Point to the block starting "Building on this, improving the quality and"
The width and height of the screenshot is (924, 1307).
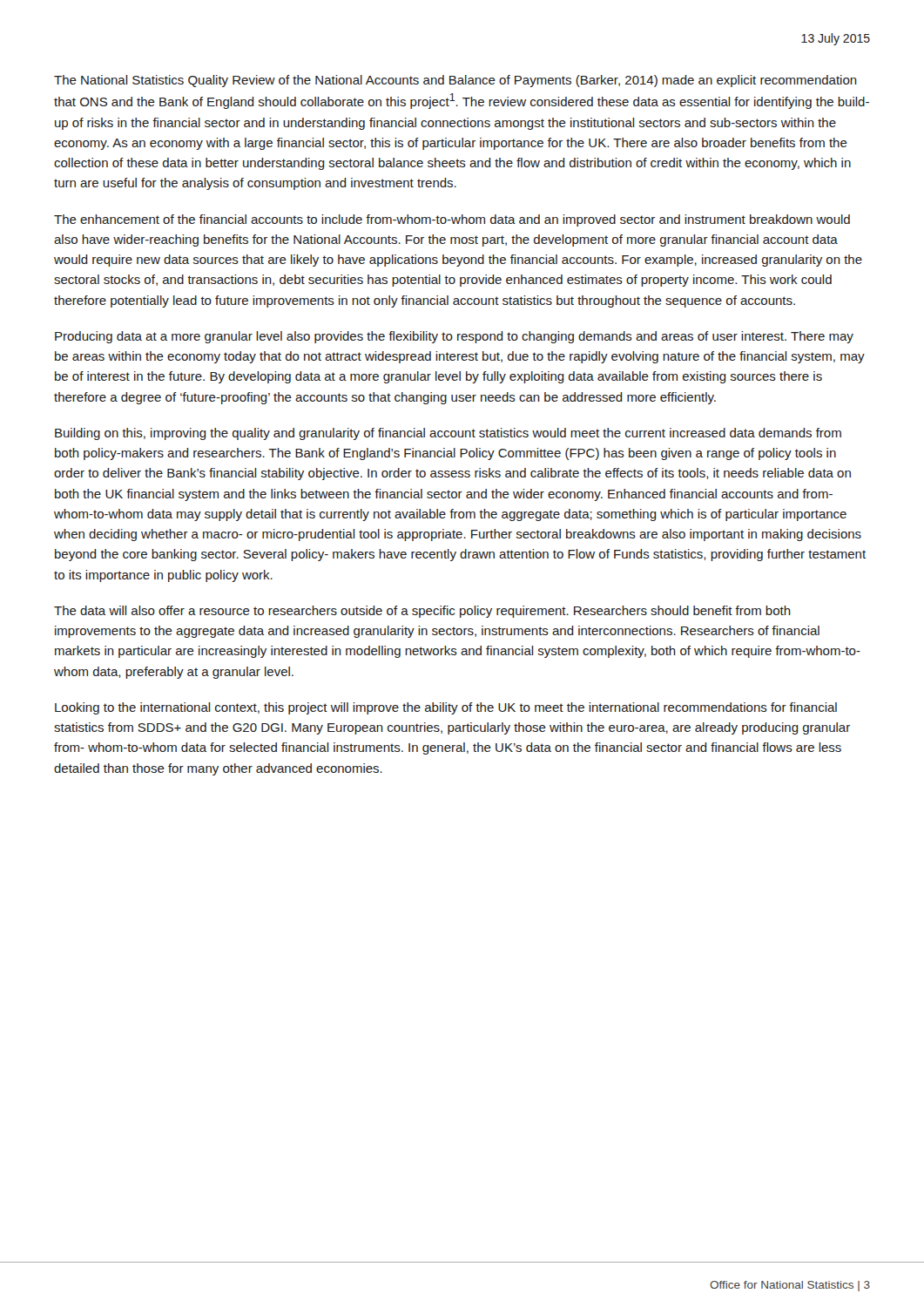(460, 503)
